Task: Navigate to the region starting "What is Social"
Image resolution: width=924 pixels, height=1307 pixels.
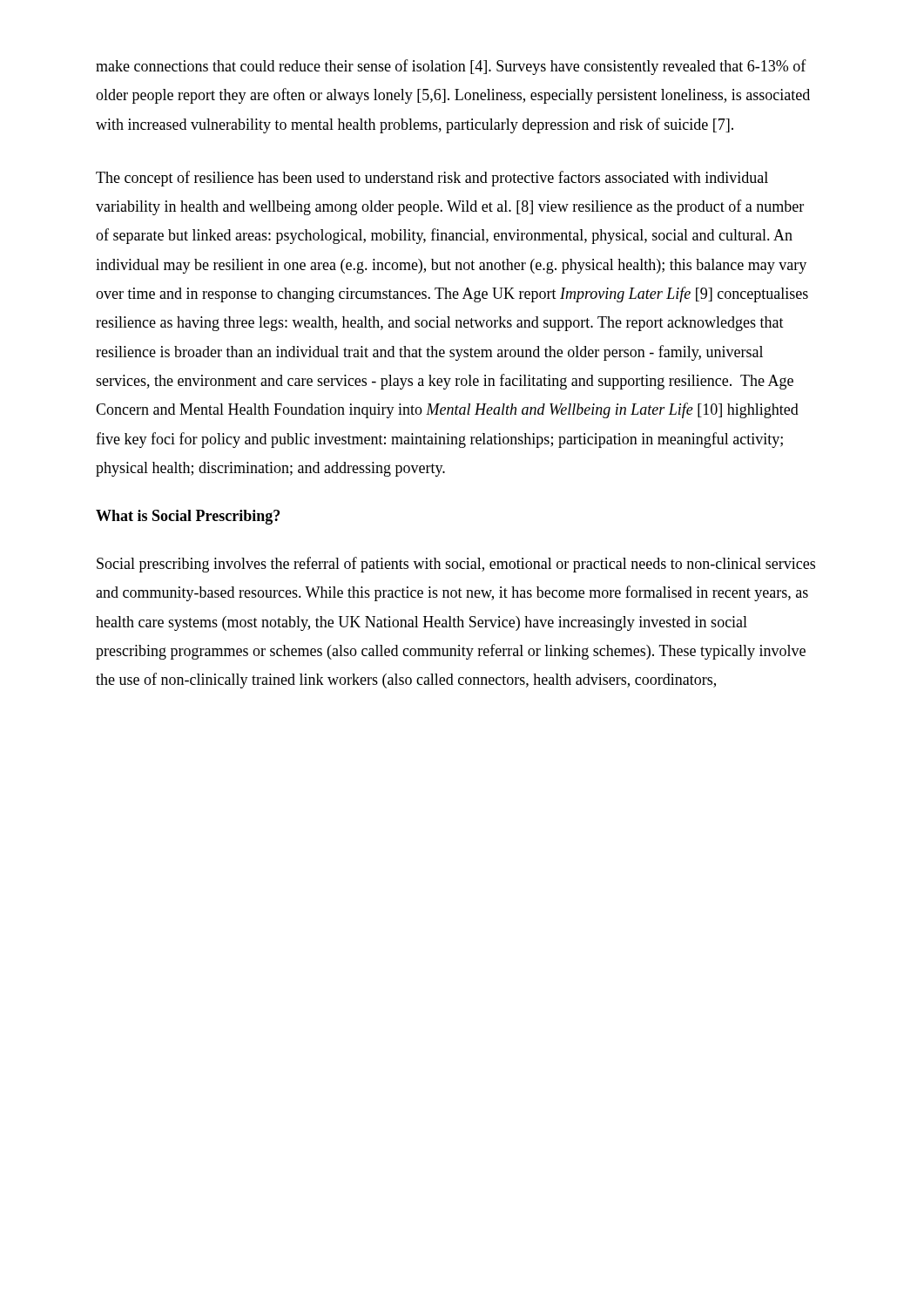Action: (x=188, y=516)
